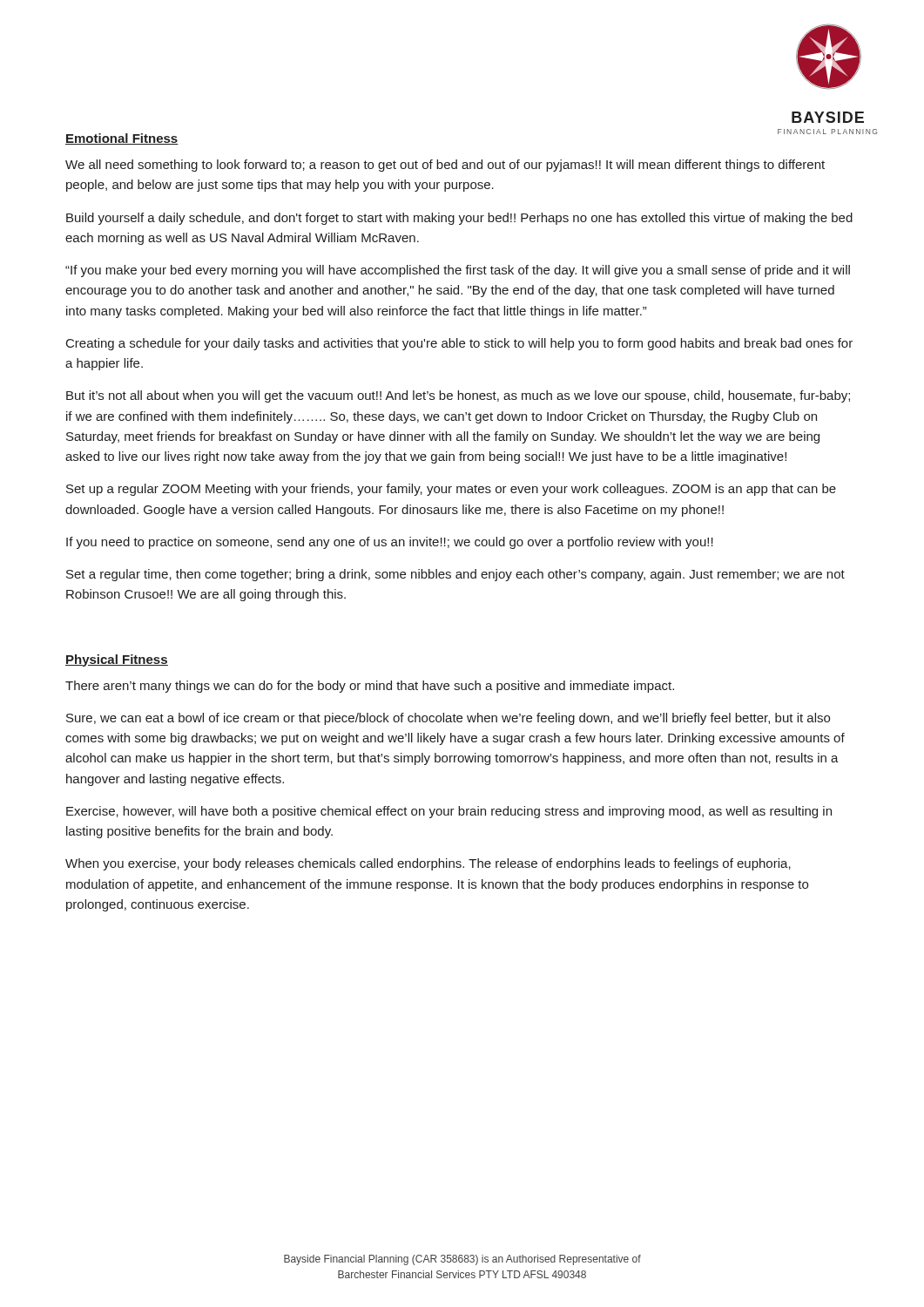Select the text block that reads "Creating a schedule for your"

(x=459, y=353)
